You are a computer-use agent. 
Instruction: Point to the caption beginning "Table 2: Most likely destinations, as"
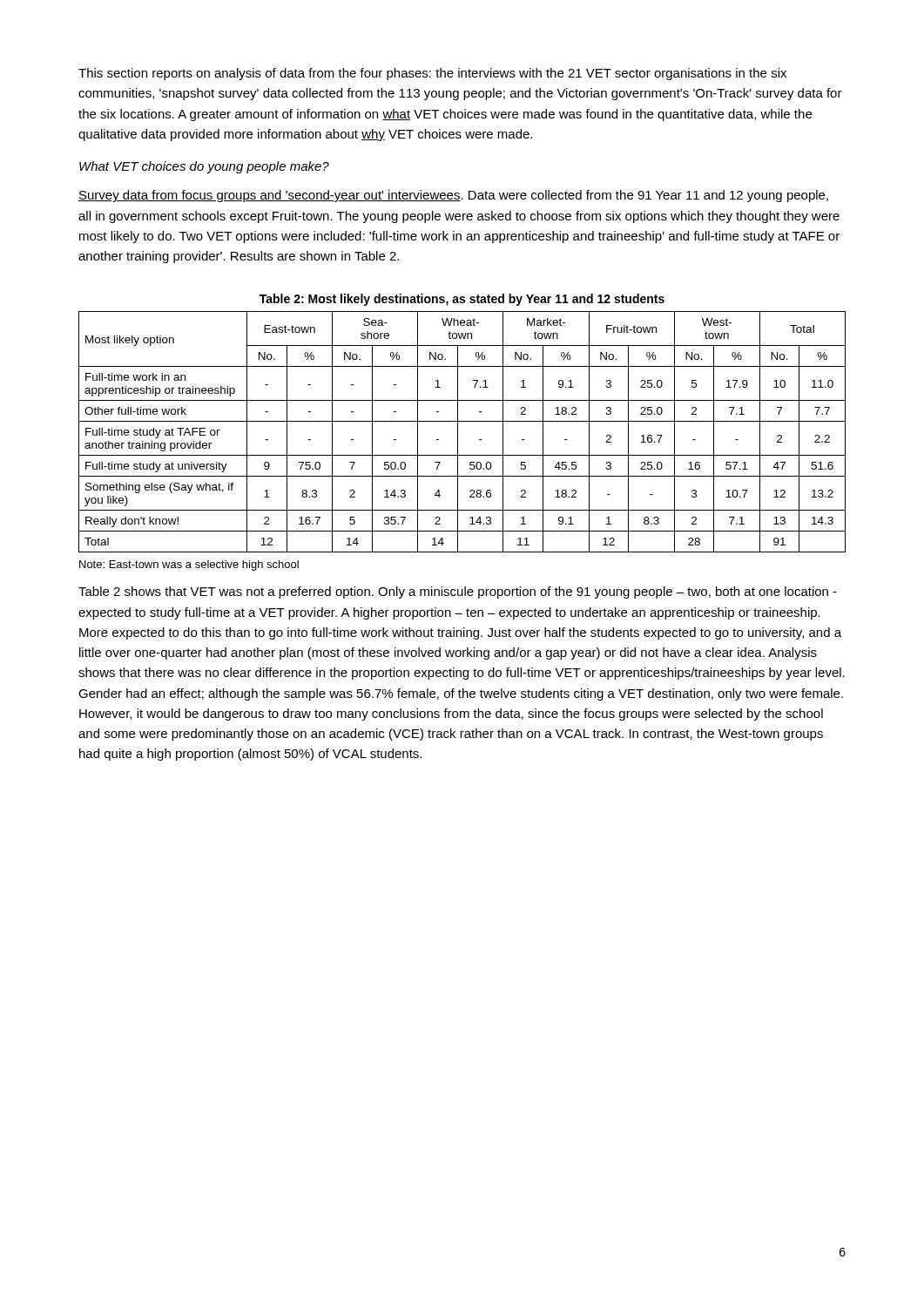[x=462, y=299]
